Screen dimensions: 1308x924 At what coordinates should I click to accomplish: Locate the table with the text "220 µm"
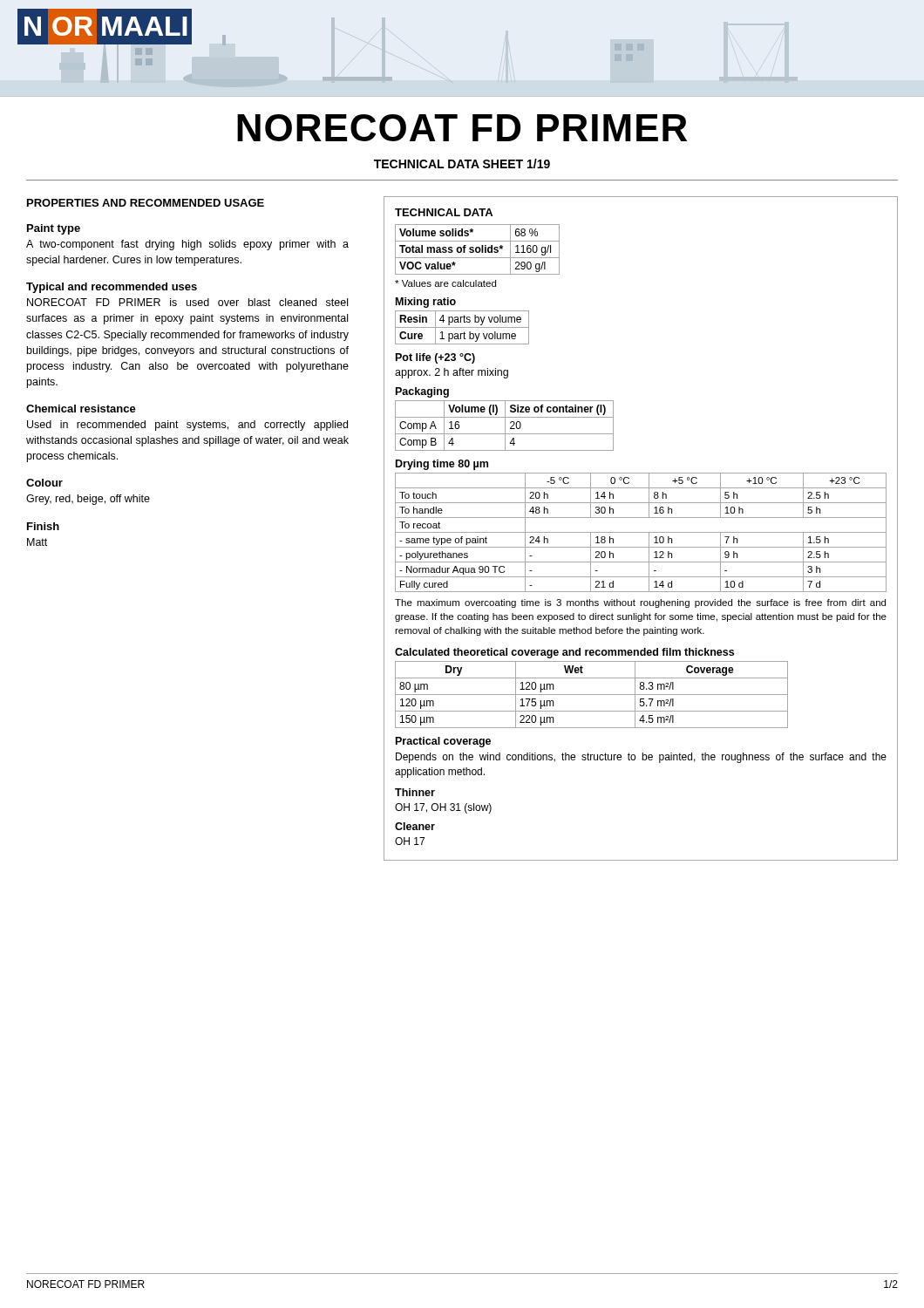(641, 695)
